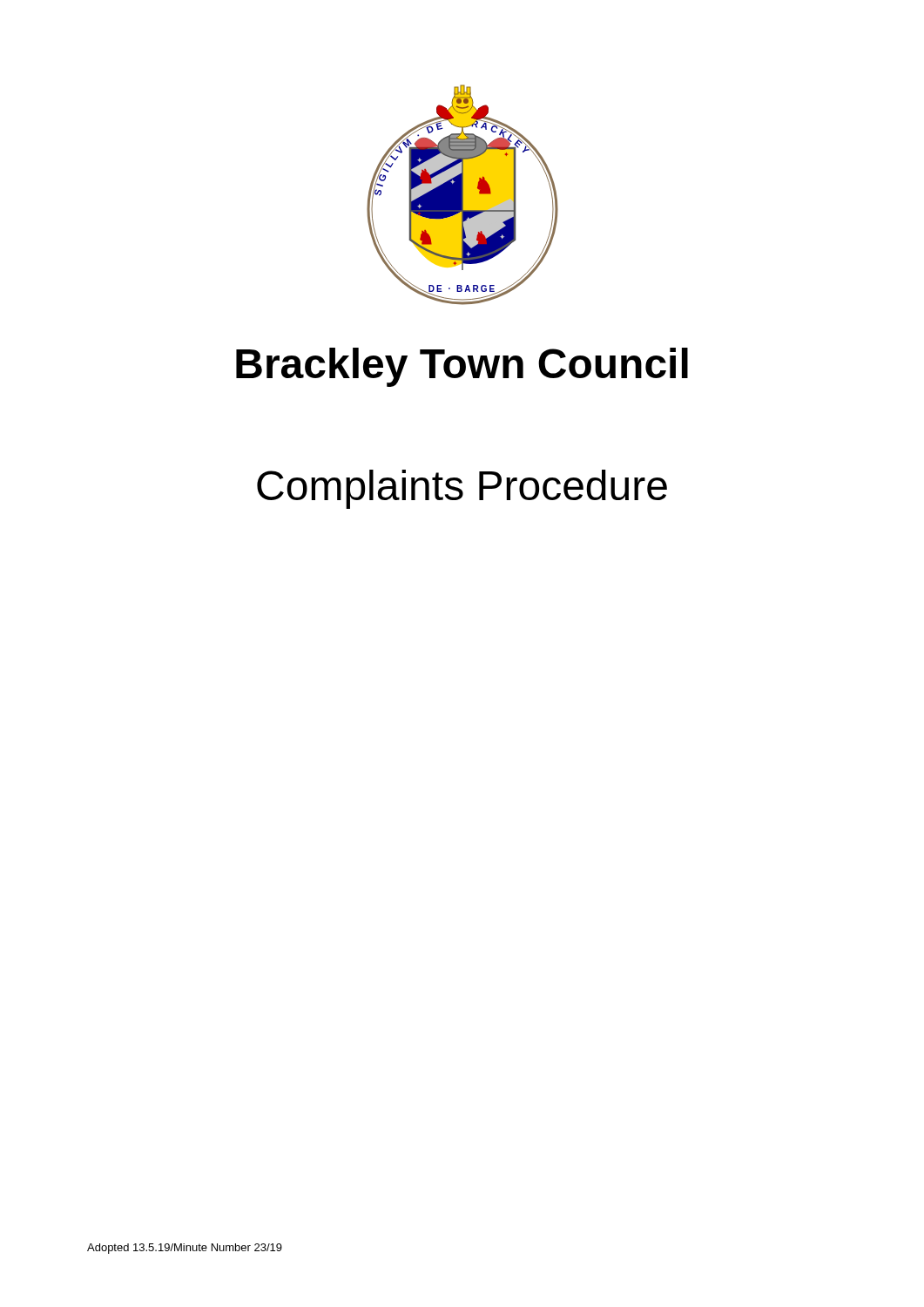Screen dimensions: 1307x924
Task: Find a logo
Action: pos(462,189)
